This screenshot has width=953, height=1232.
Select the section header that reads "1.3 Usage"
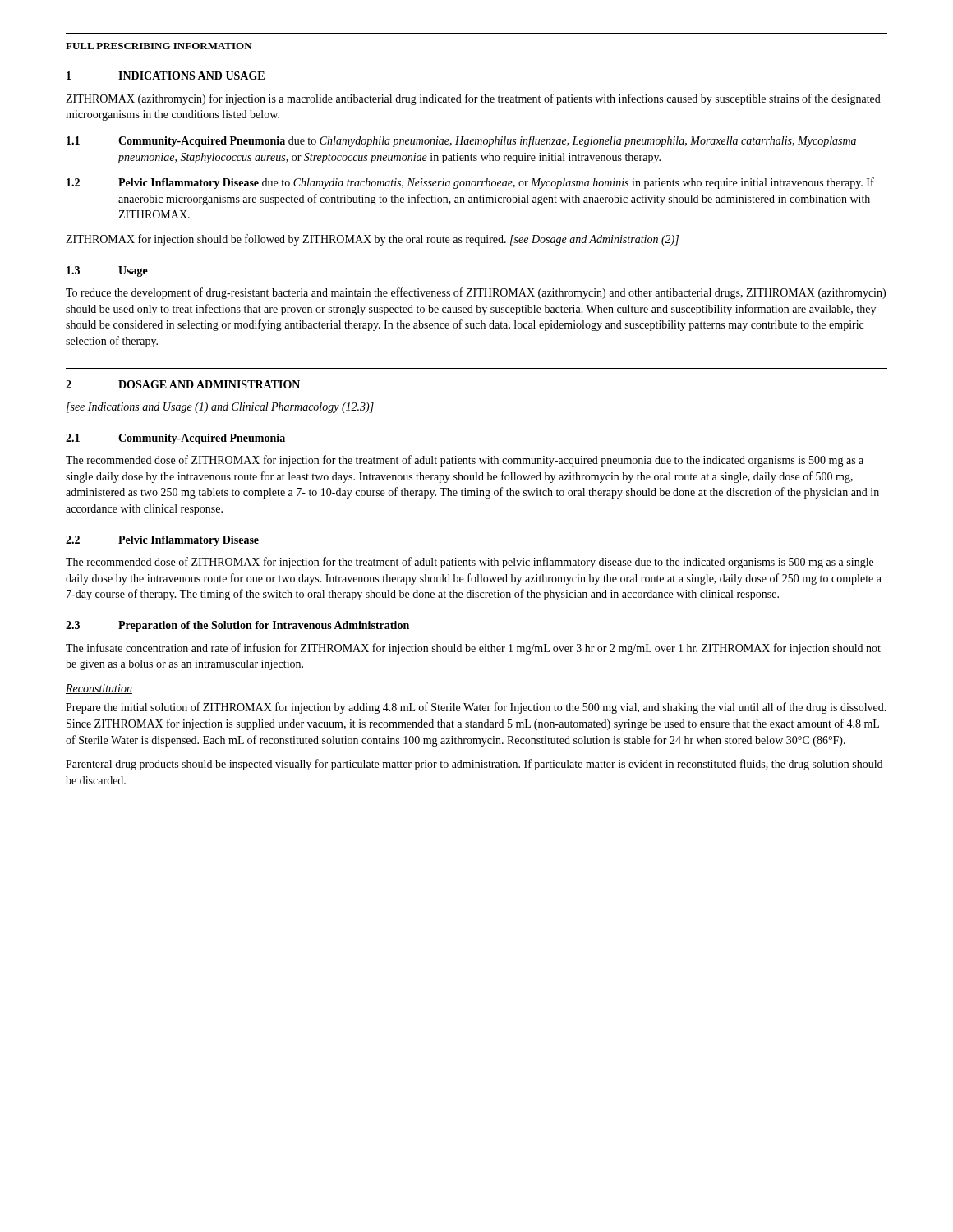click(x=107, y=270)
